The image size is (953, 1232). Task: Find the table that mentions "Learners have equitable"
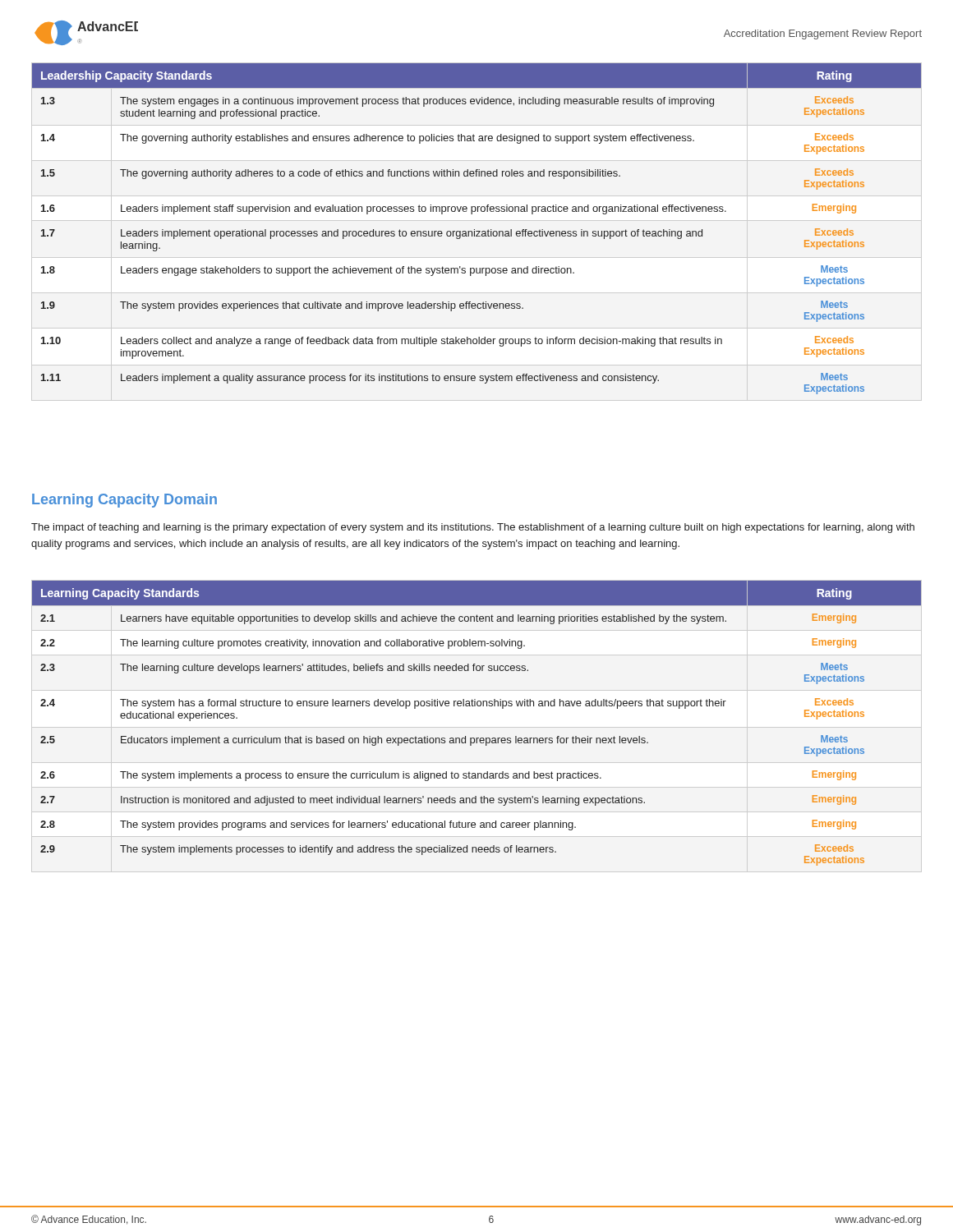[x=476, y=726]
